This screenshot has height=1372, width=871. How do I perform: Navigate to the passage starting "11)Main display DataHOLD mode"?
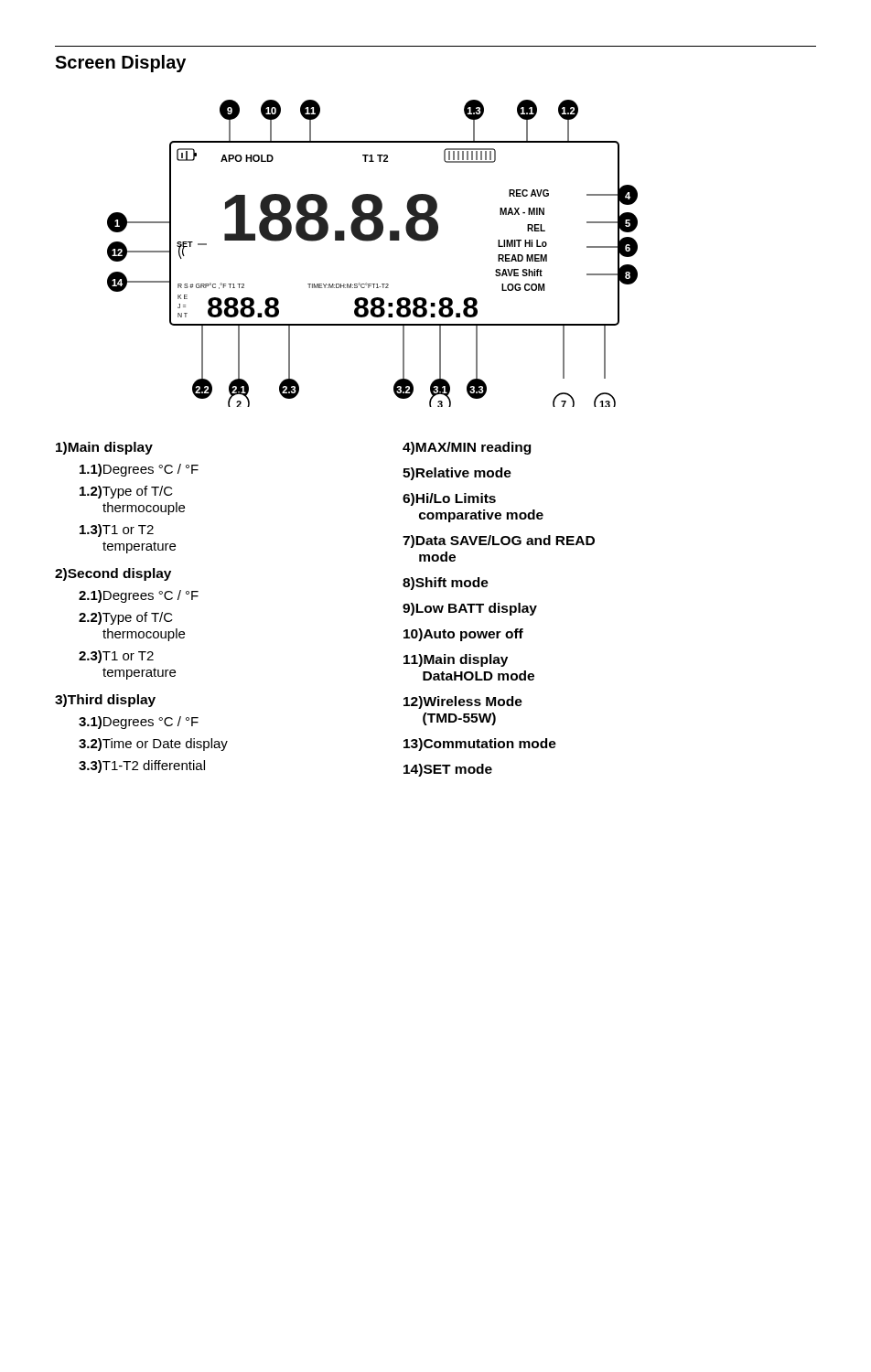coord(469,667)
